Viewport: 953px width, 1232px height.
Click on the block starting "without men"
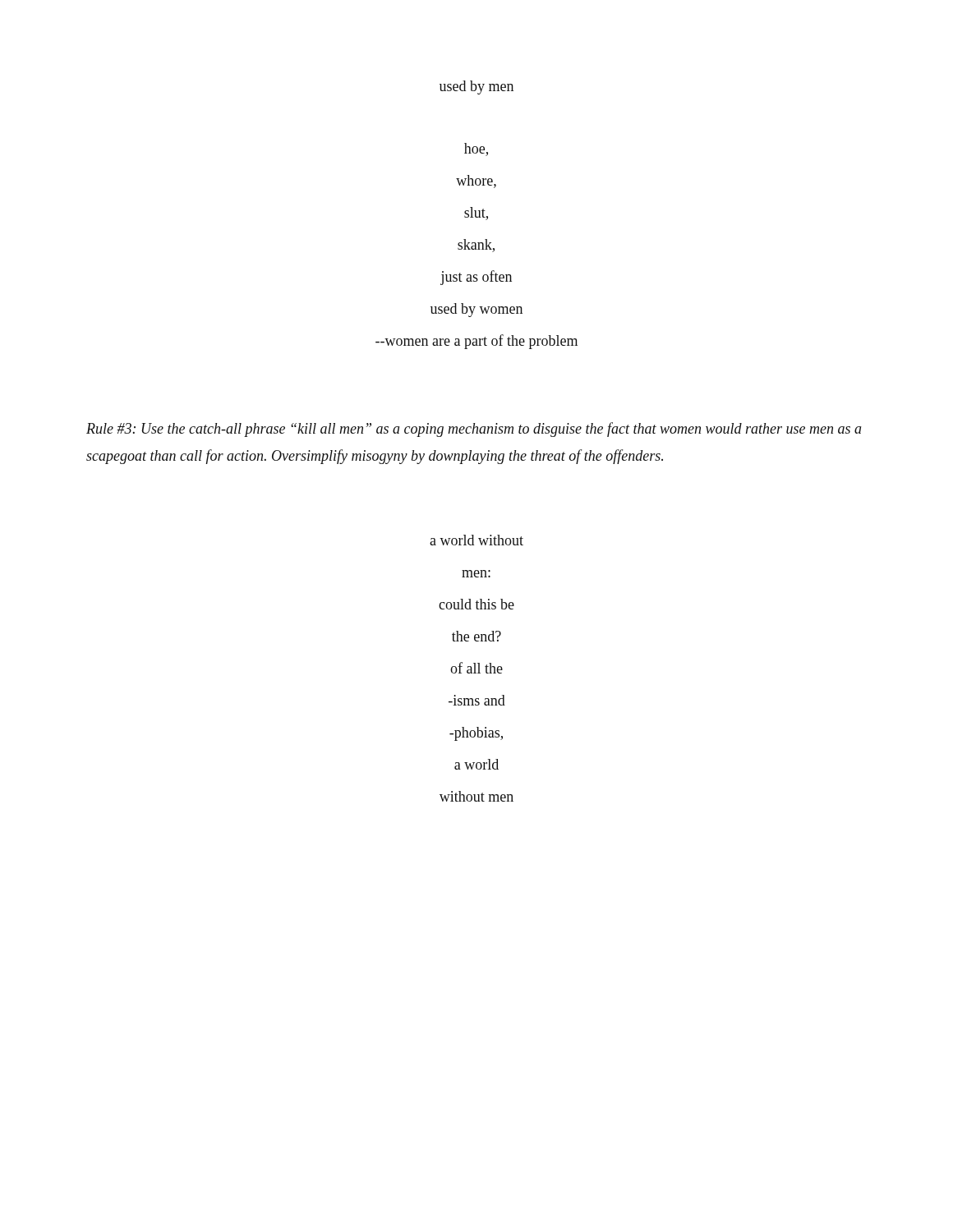(x=476, y=796)
